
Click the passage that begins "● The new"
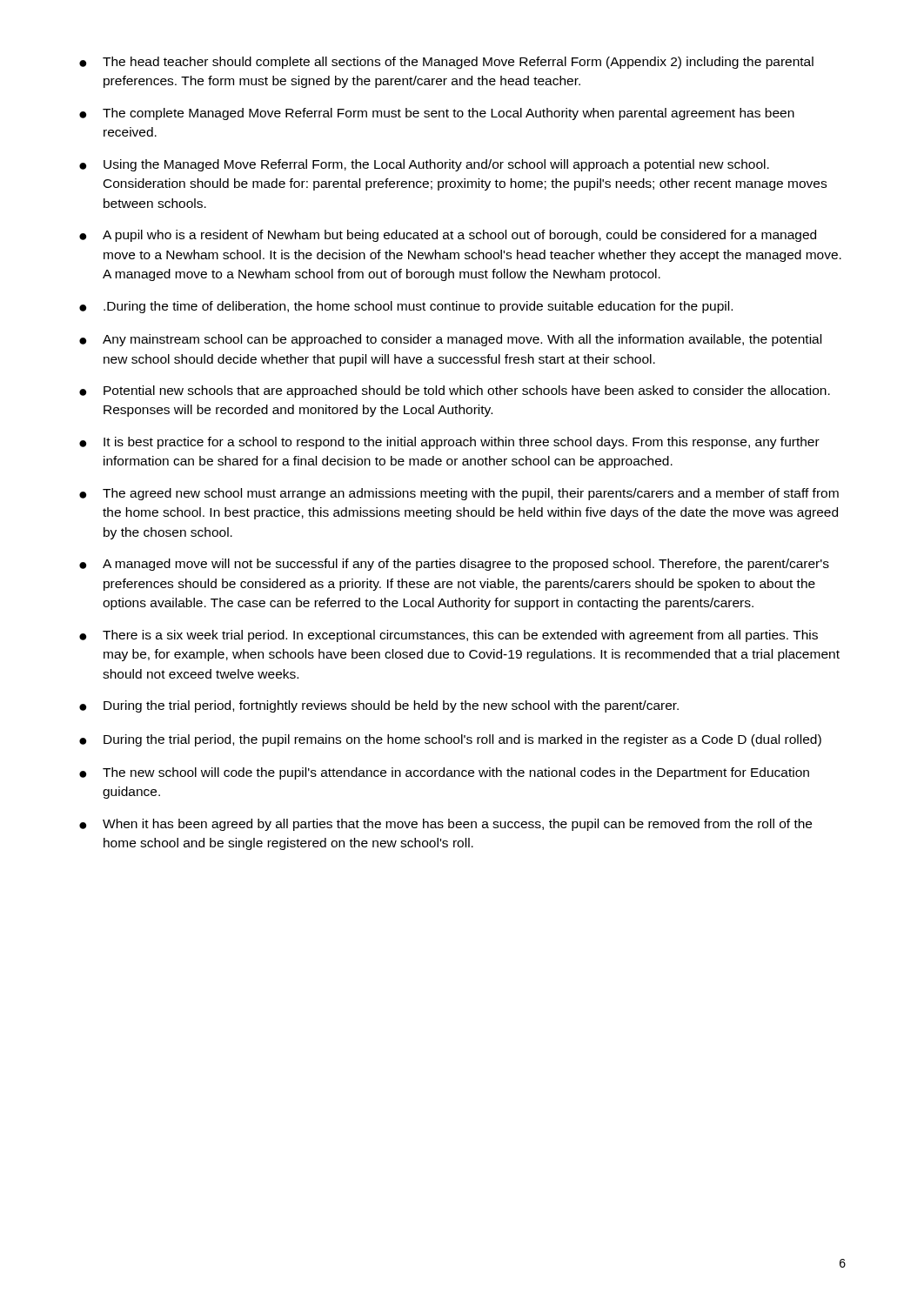pos(462,782)
